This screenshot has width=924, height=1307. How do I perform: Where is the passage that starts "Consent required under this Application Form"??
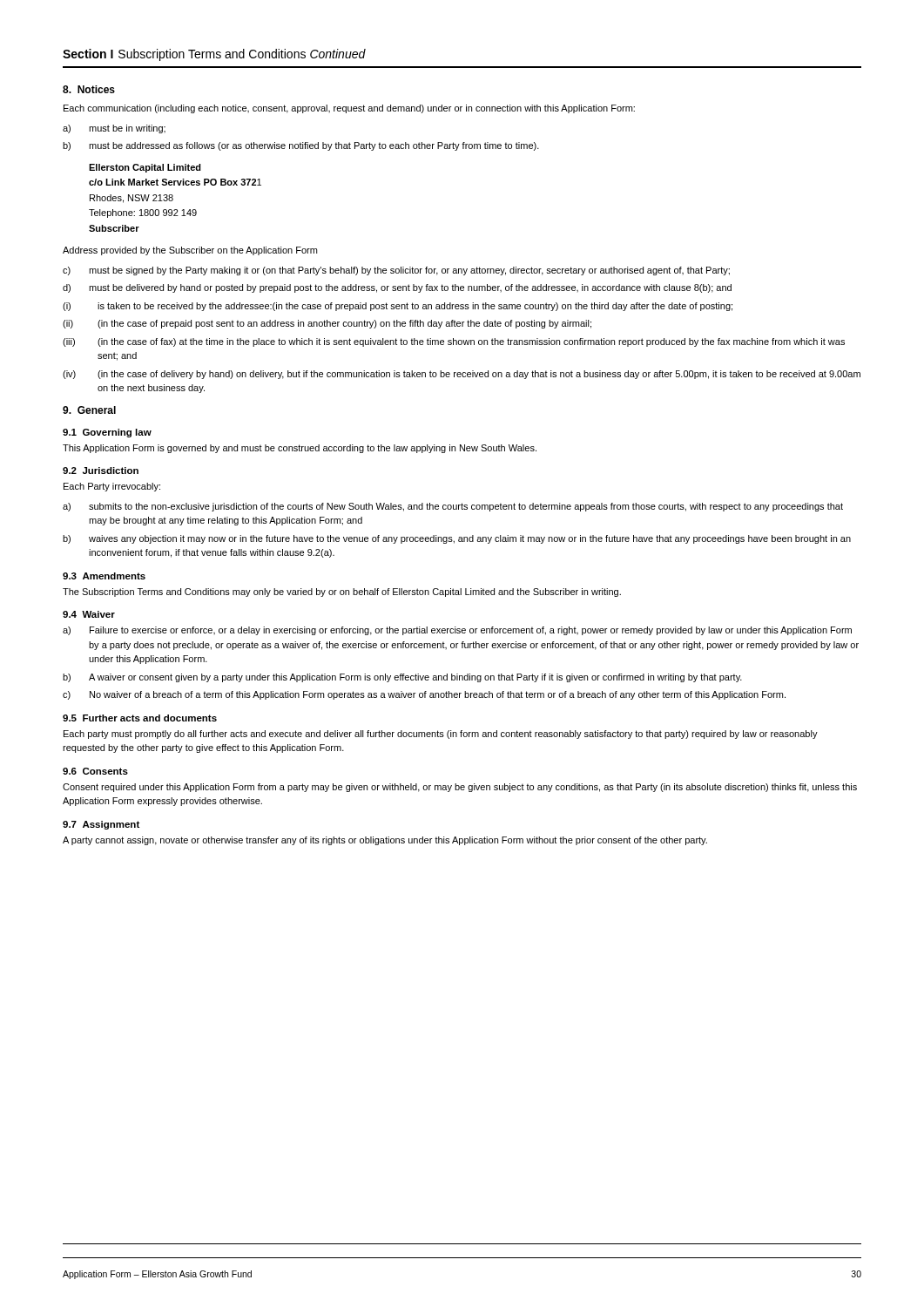point(460,794)
